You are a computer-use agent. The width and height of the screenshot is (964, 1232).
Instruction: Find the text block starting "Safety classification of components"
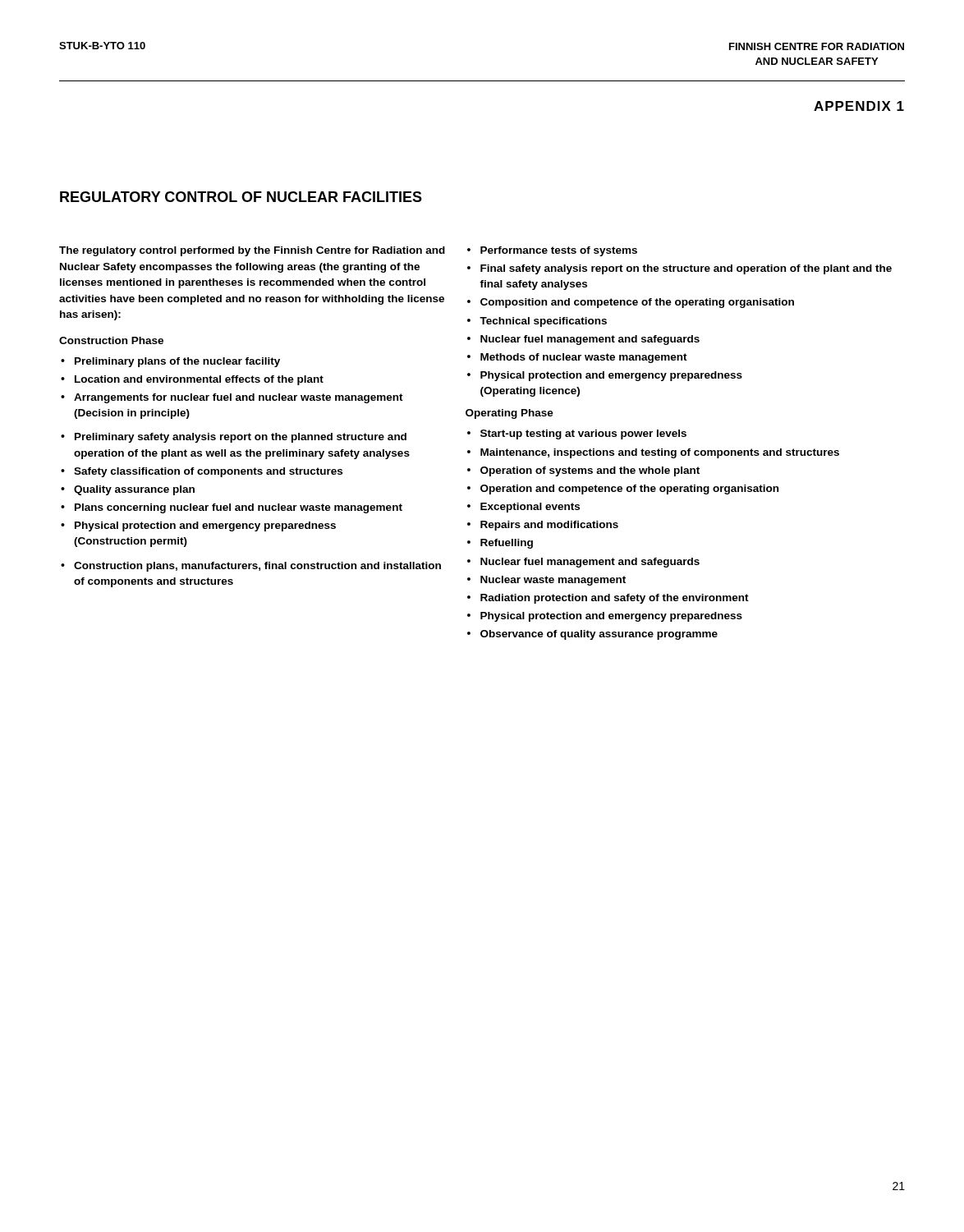tap(209, 471)
